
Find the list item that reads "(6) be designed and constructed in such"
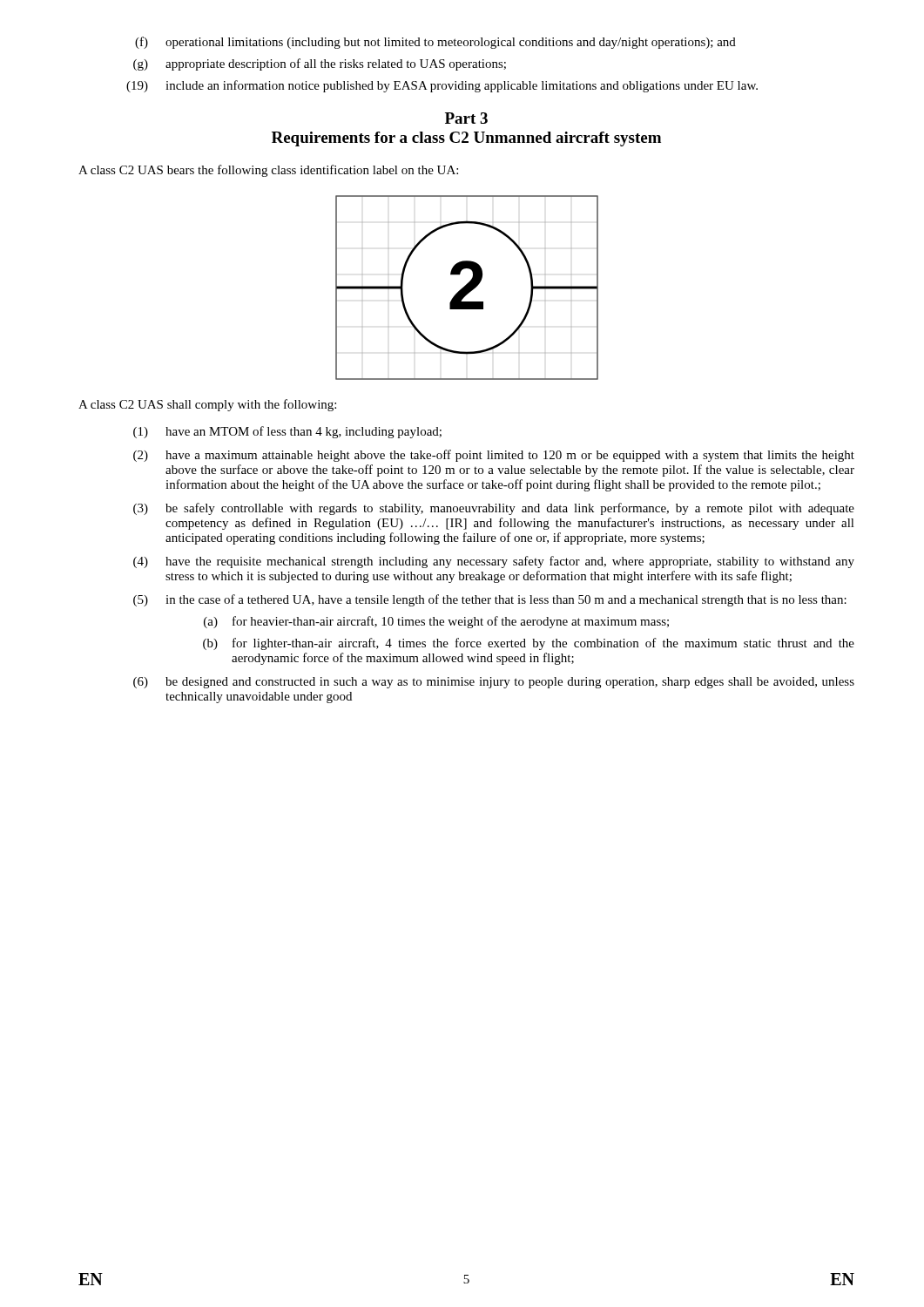click(466, 689)
